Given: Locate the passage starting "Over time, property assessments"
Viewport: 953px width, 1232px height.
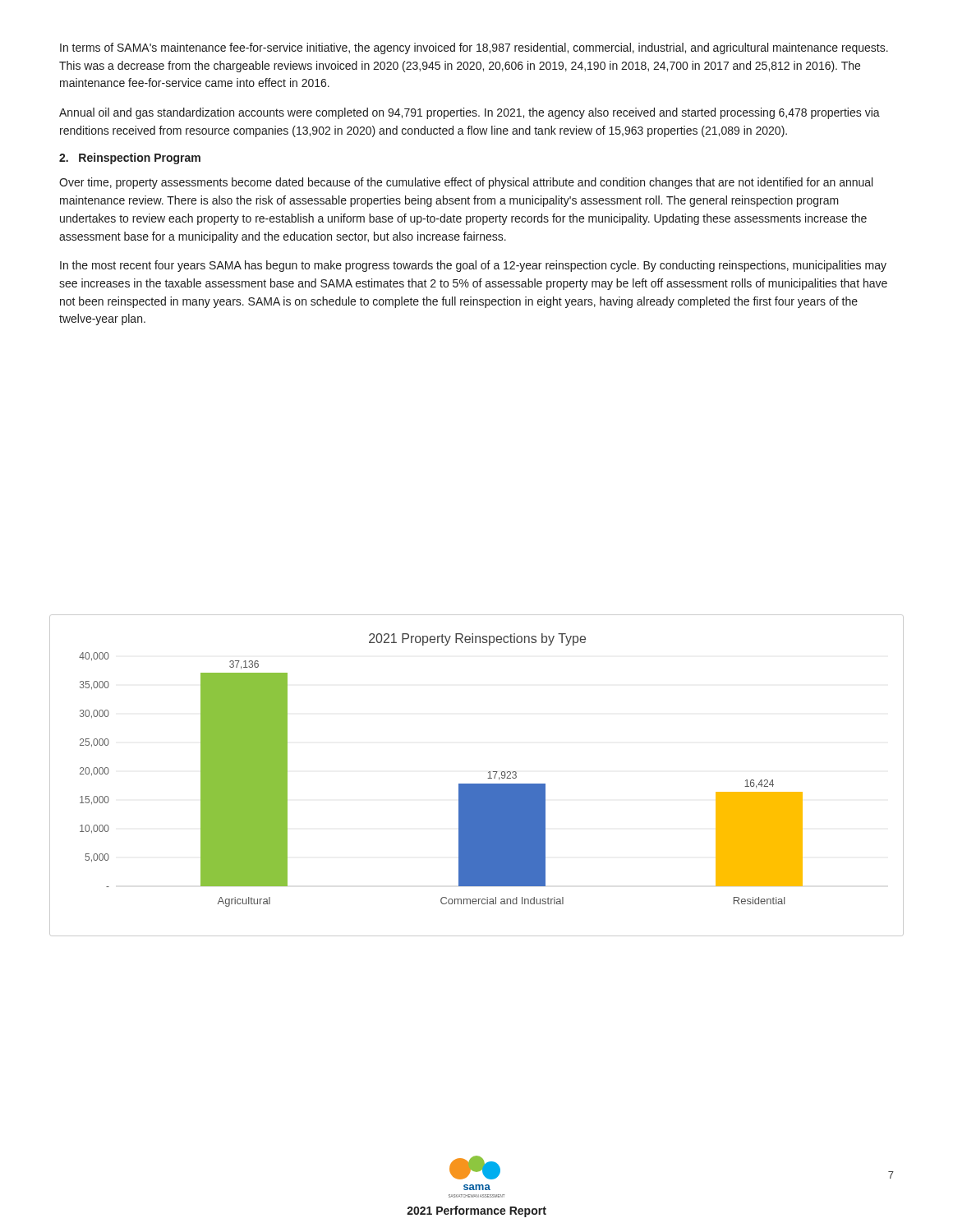Looking at the screenshot, I should (x=466, y=209).
